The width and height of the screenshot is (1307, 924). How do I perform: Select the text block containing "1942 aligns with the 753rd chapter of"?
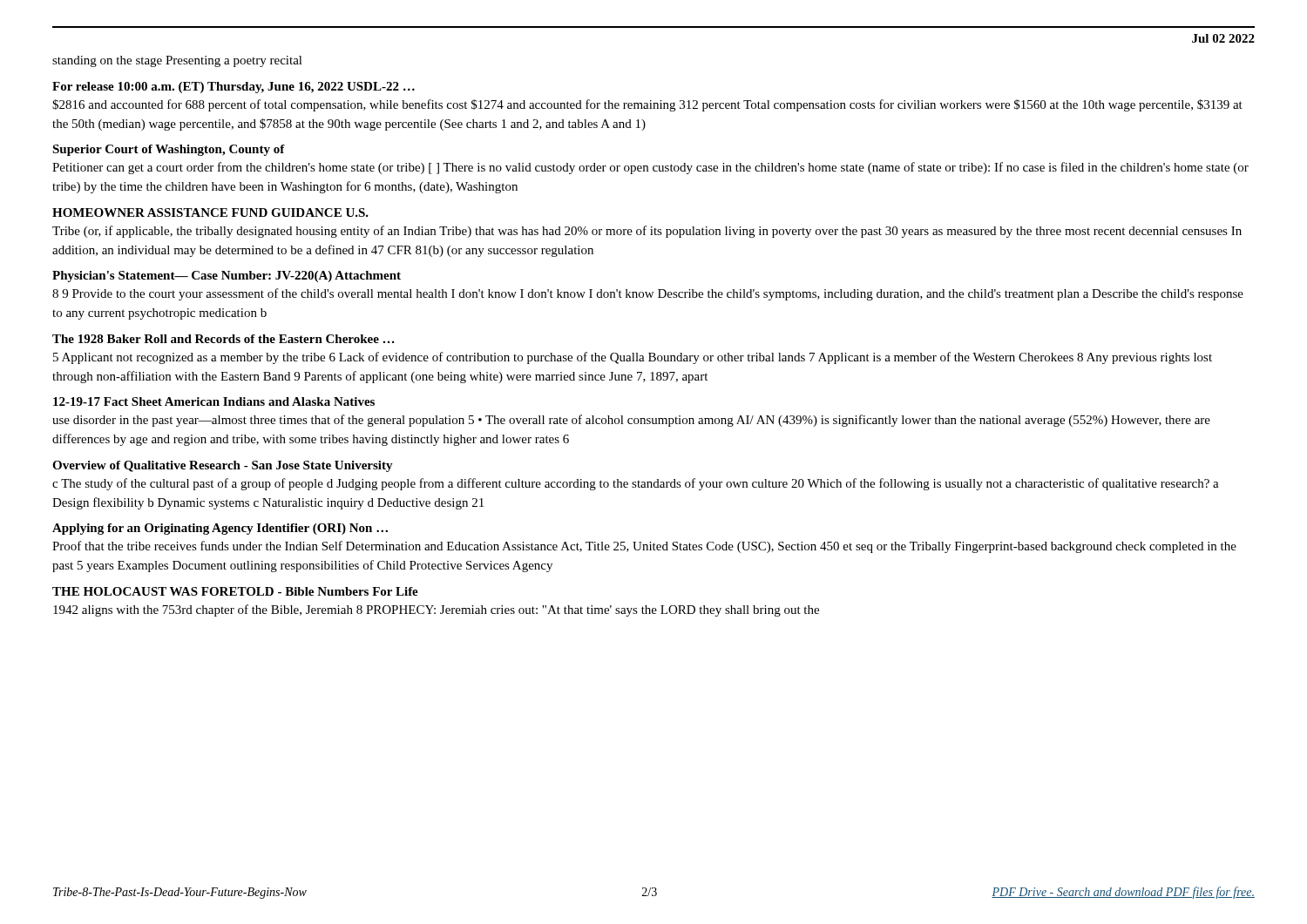tap(436, 609)
